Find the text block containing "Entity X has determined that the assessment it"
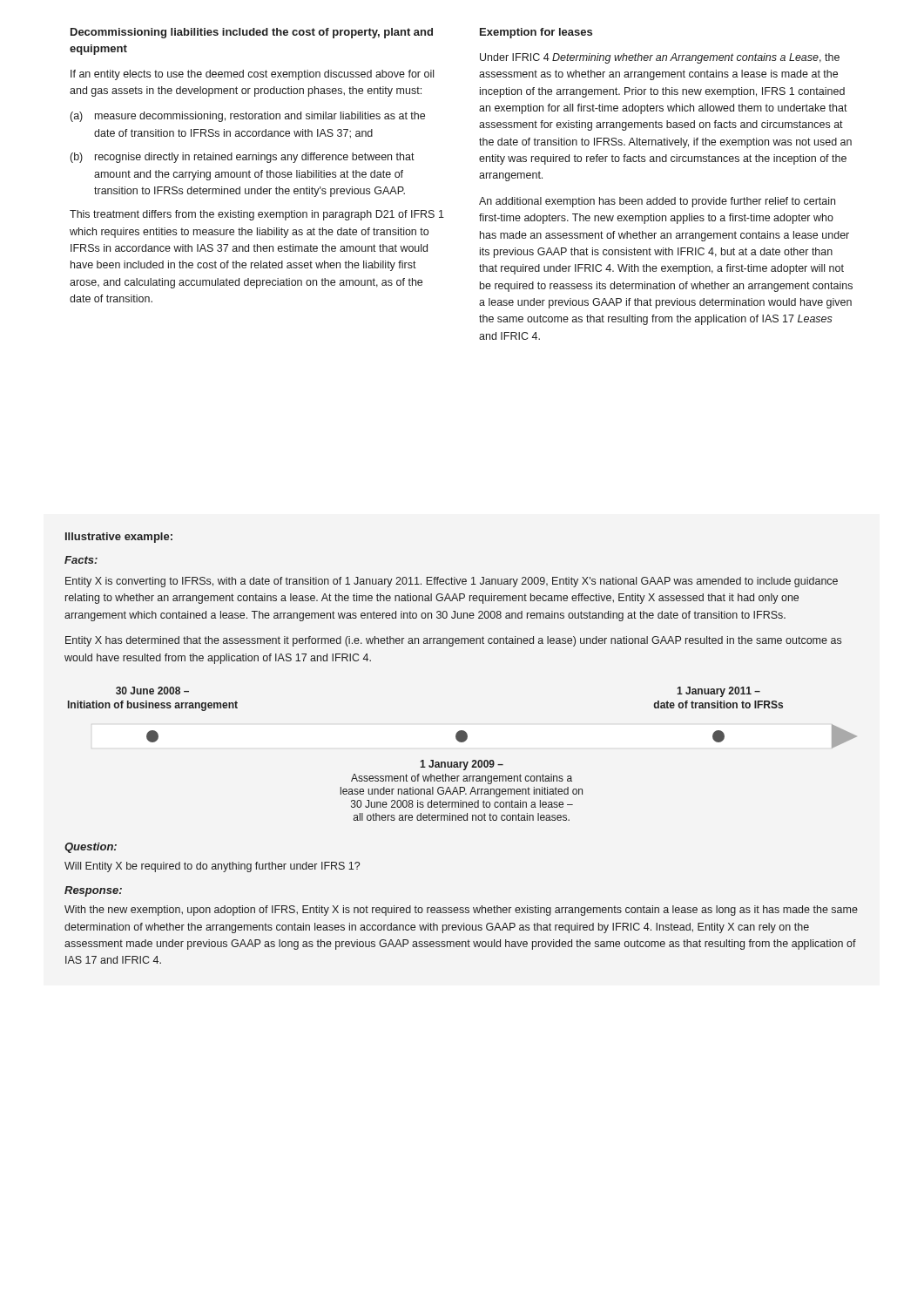924x1307 pixels. click(453, 649)
